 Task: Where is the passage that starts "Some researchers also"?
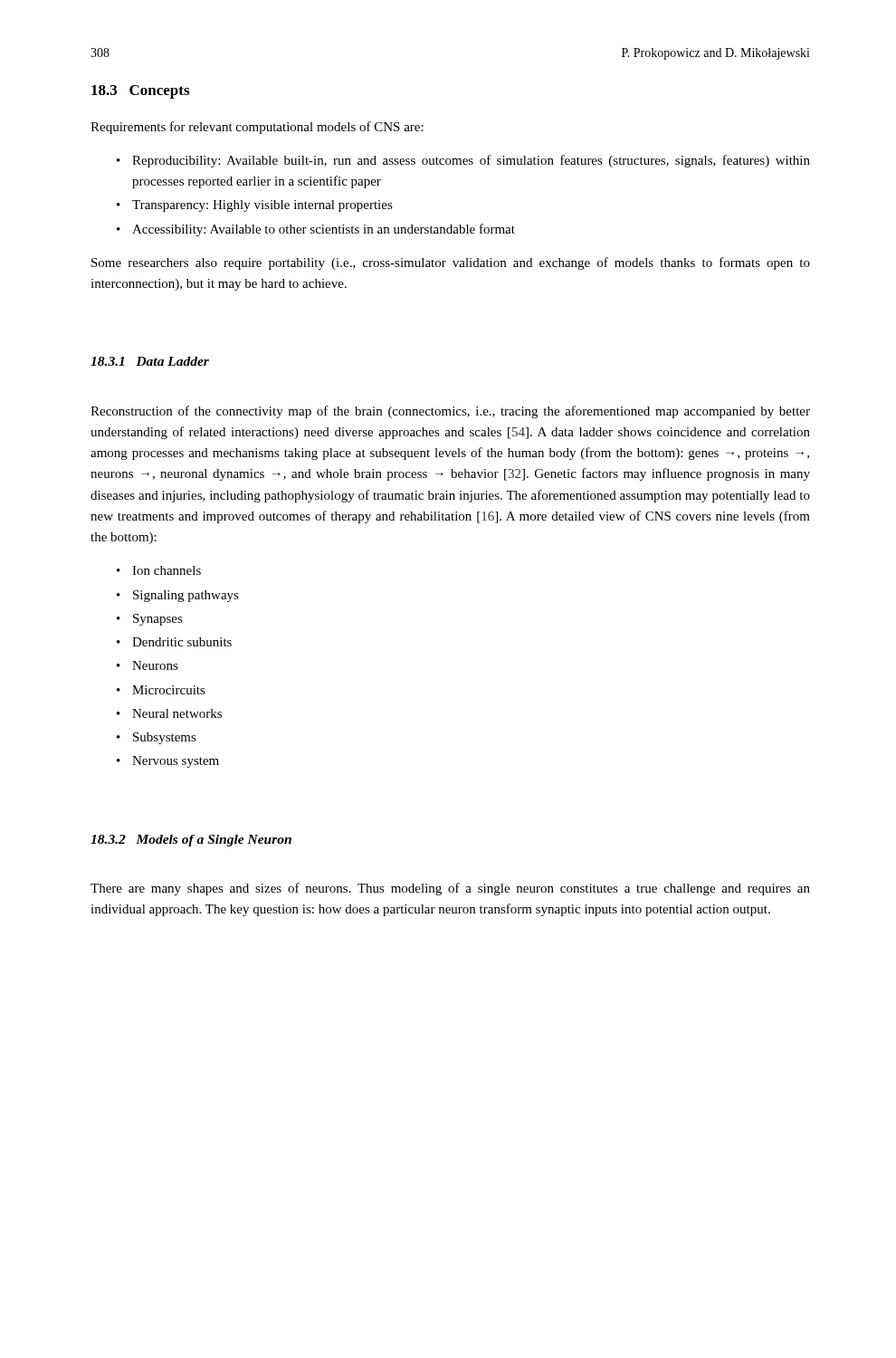[x=450, y=273]
